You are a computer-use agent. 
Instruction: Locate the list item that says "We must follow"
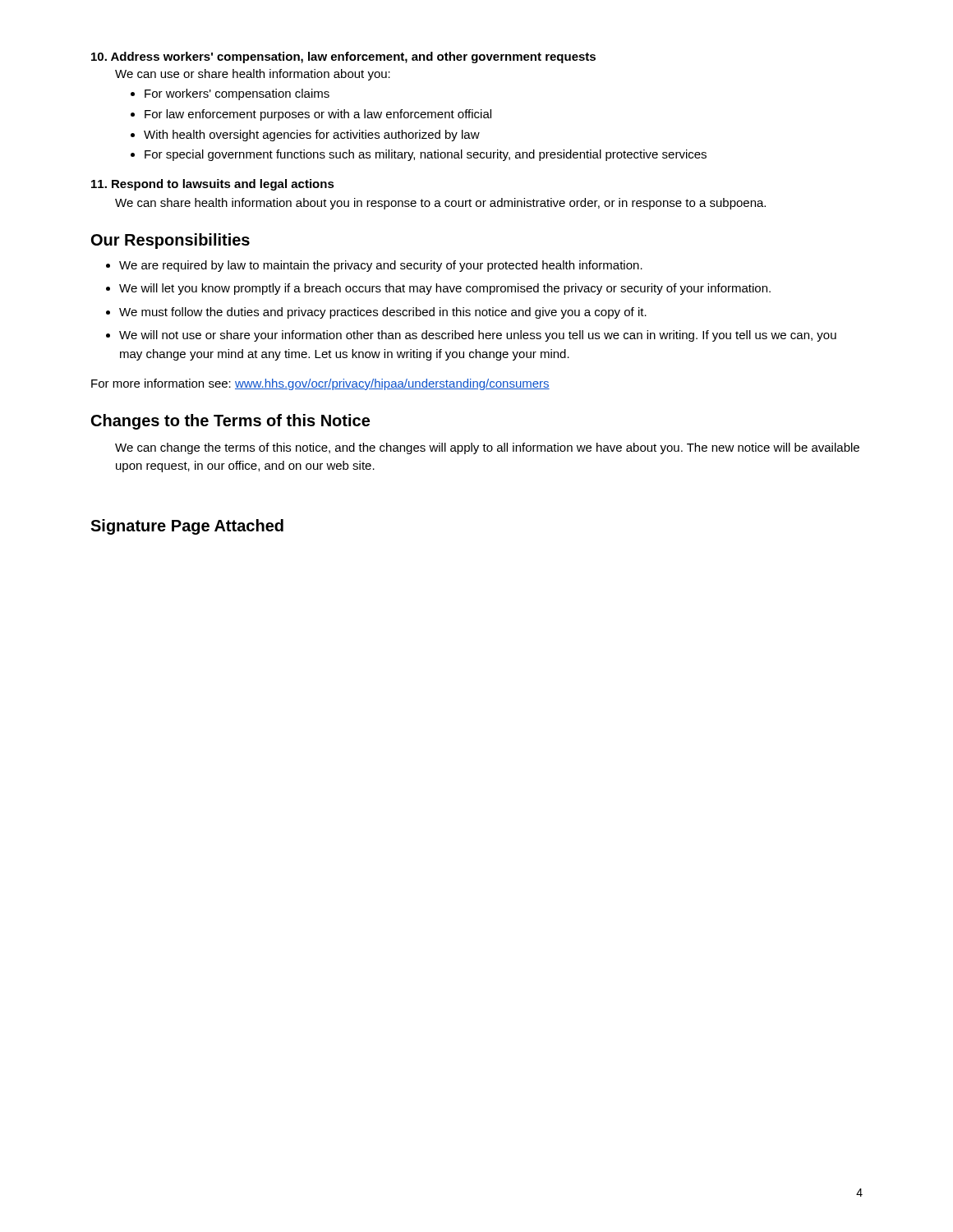(383, 311)
